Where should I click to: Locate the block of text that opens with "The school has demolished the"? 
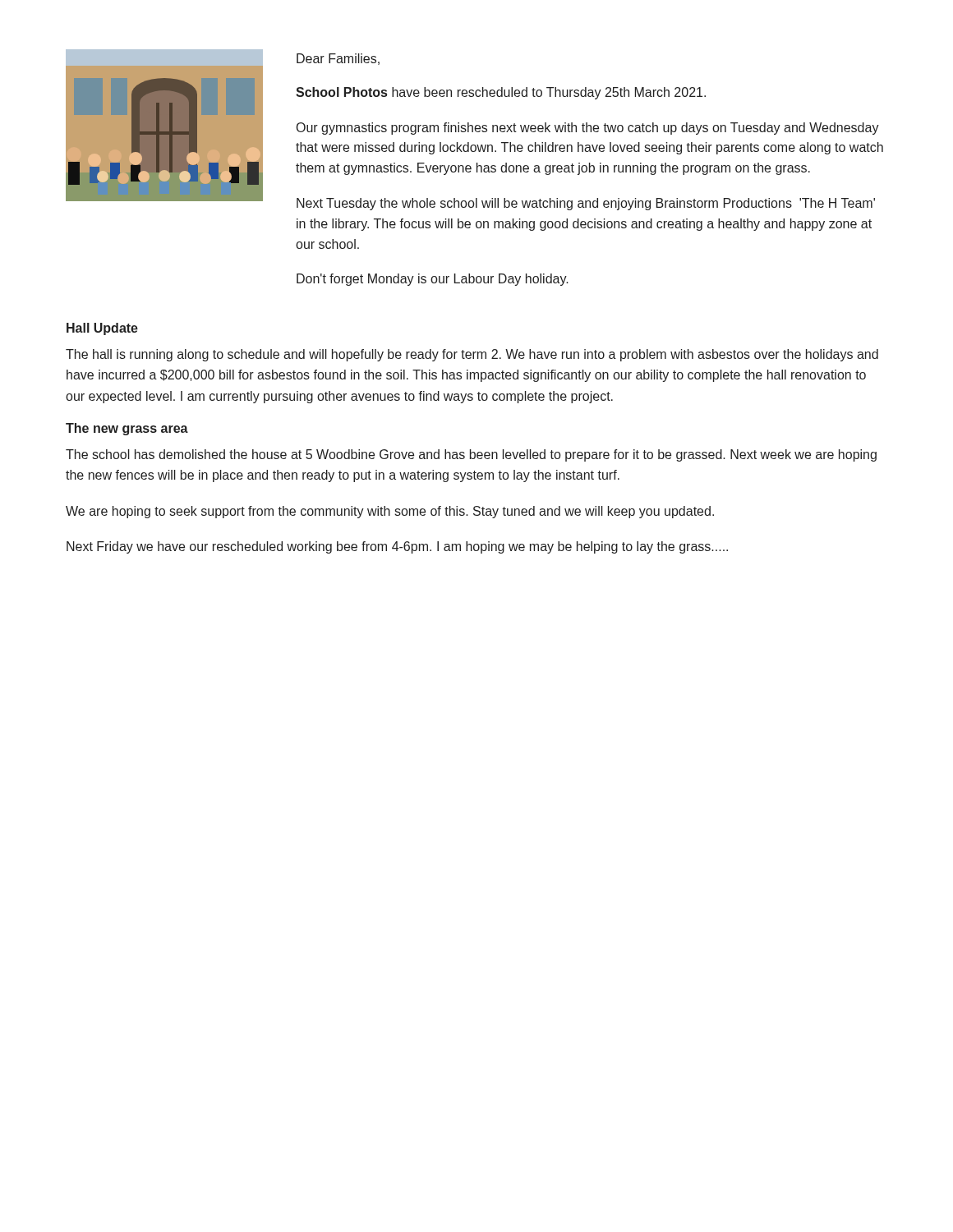point(472,465)
